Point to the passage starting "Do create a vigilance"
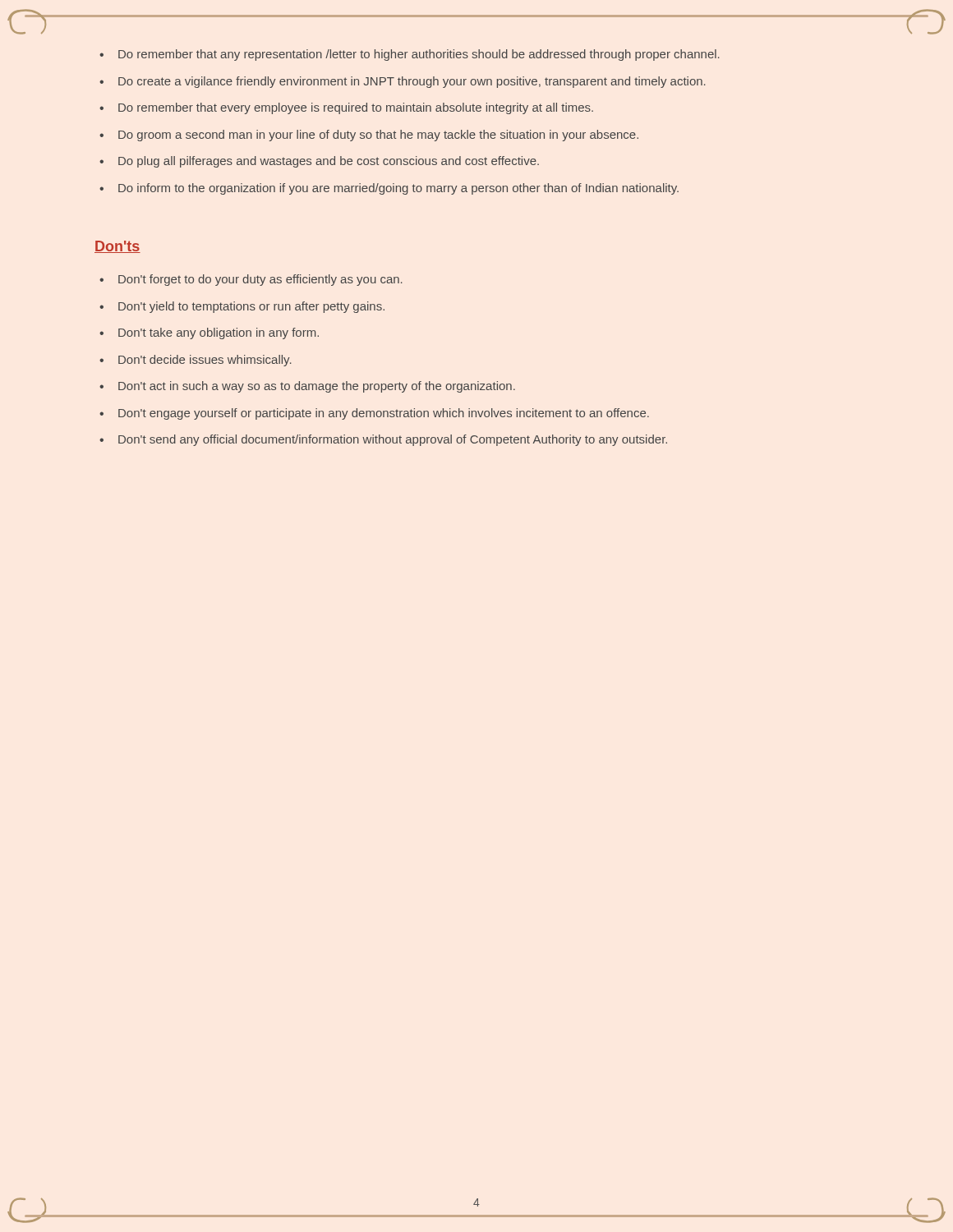The image size is (953, 1232). click(412, 81)
